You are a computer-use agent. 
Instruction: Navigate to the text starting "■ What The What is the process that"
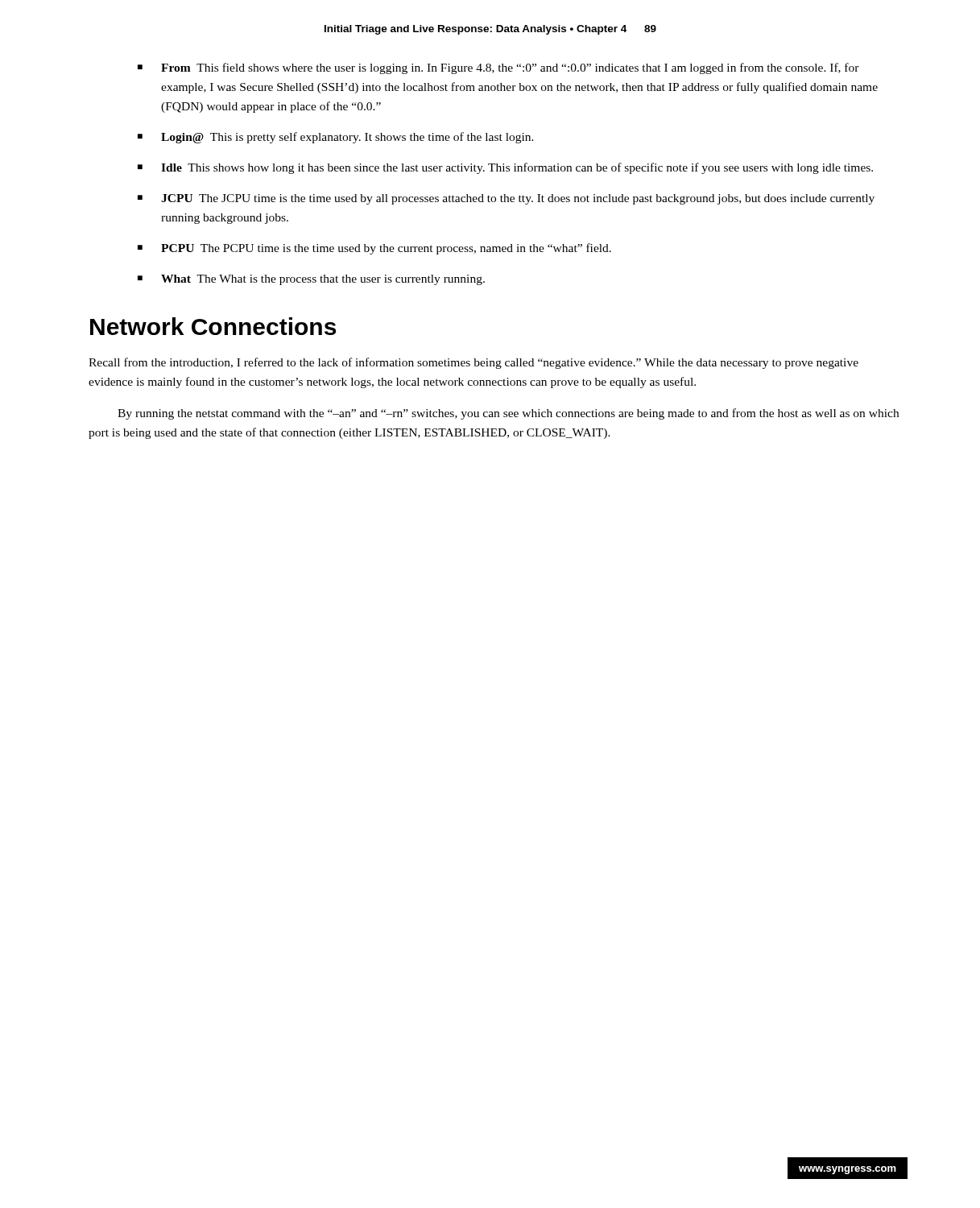tap(311, 279)
